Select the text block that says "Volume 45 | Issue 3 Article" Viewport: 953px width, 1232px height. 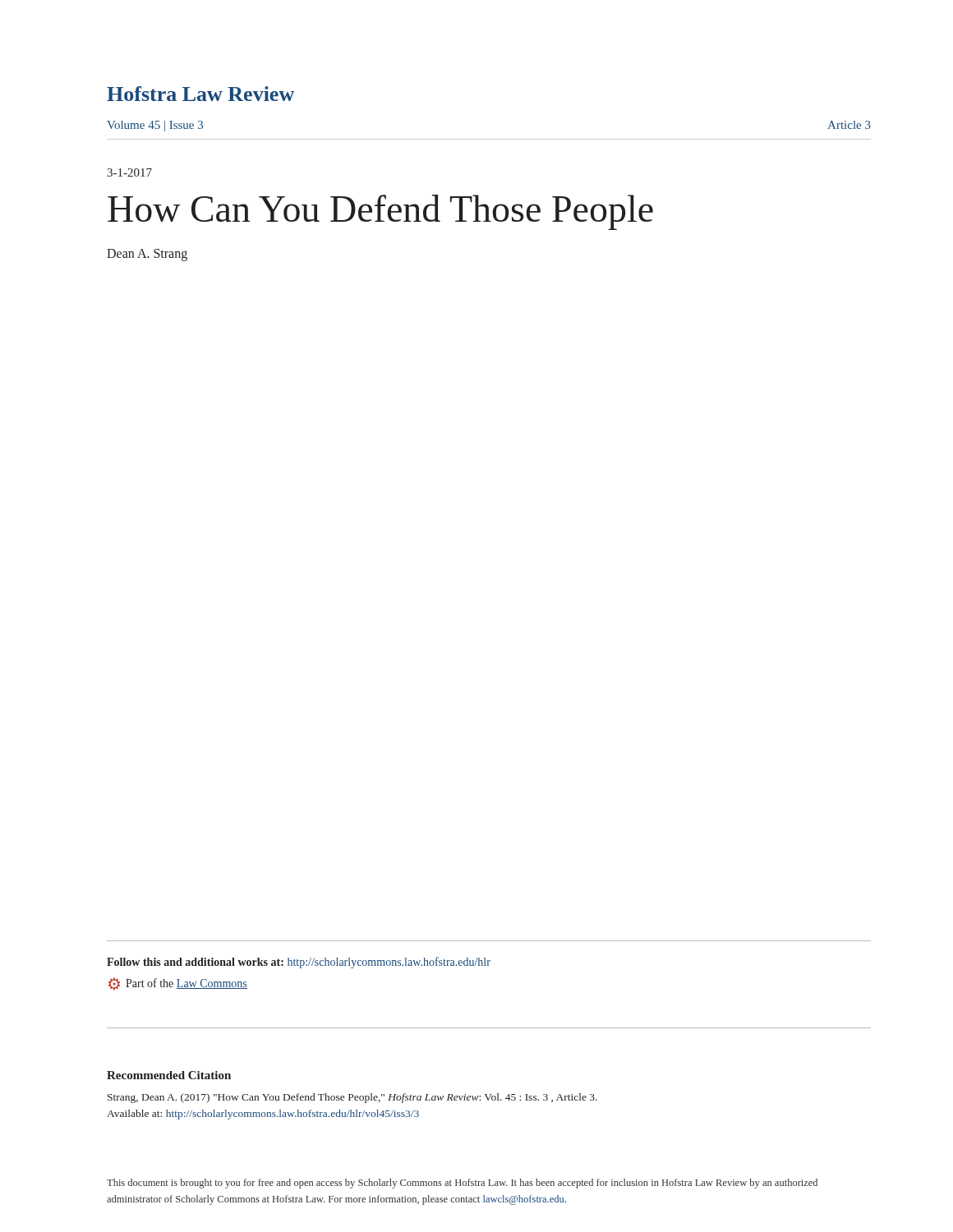[x=489, y=129]
